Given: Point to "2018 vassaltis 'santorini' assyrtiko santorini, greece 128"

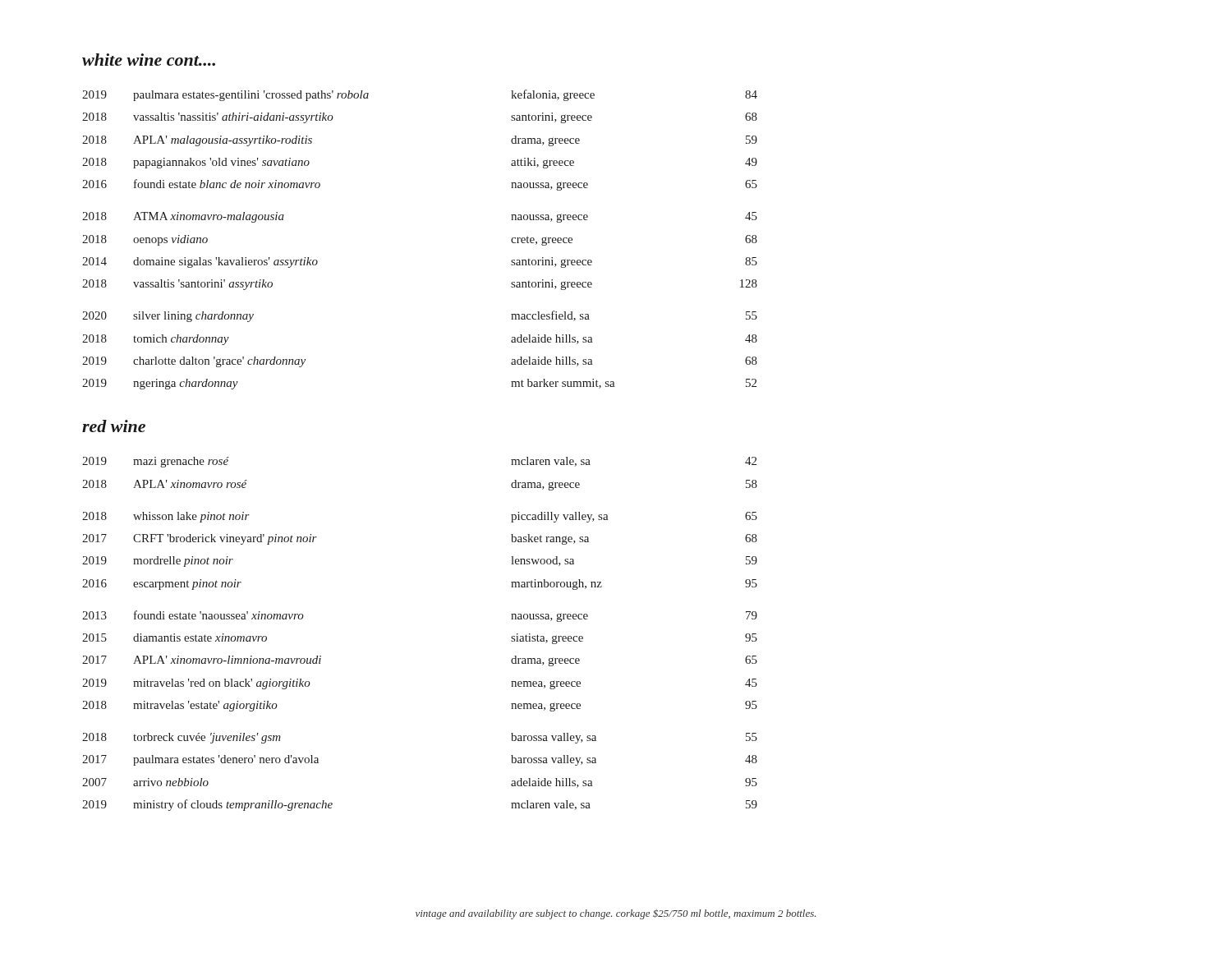Looking at the screenshot, I should click(90, 285).
